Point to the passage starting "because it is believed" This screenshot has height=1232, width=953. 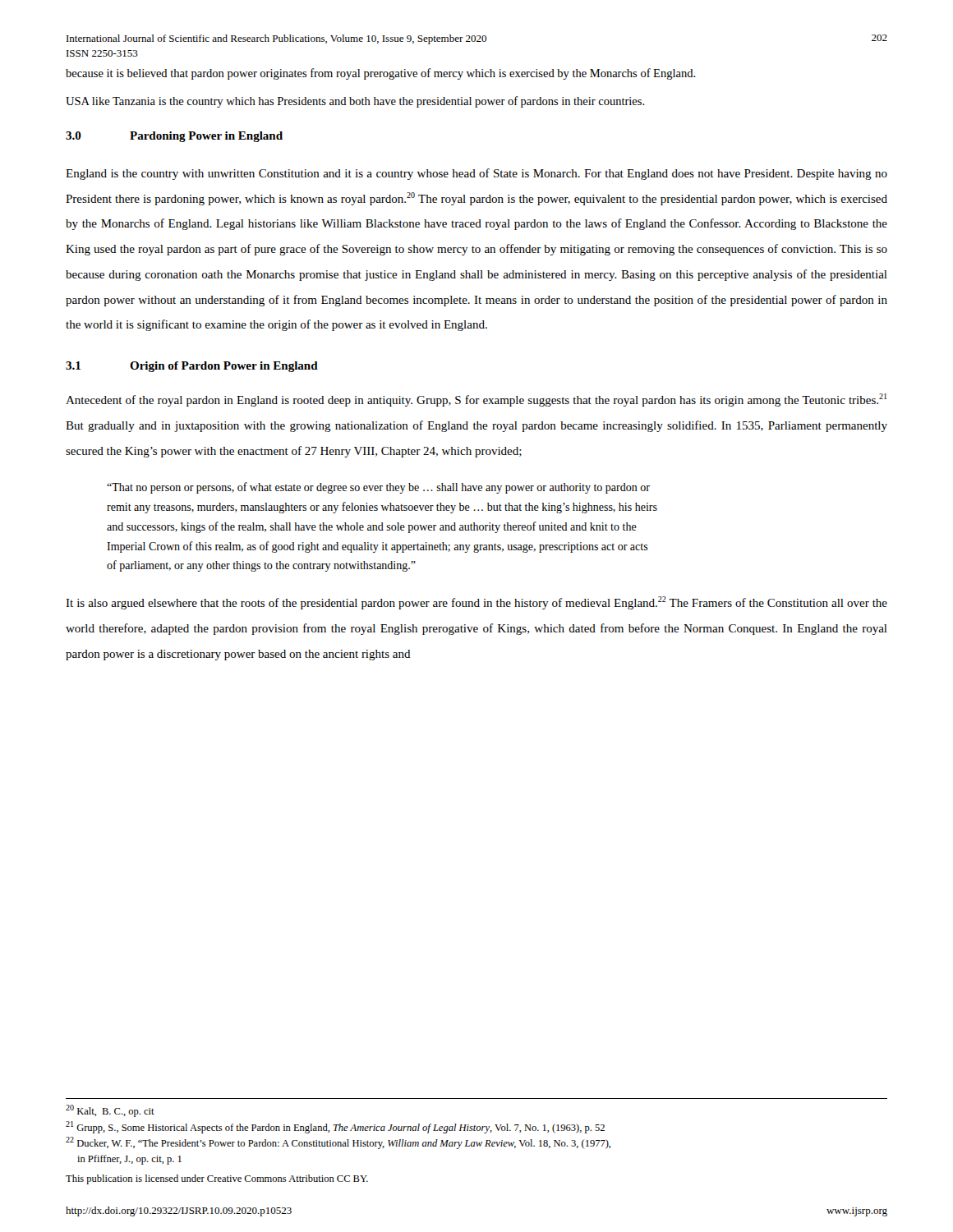pos(381,73)
